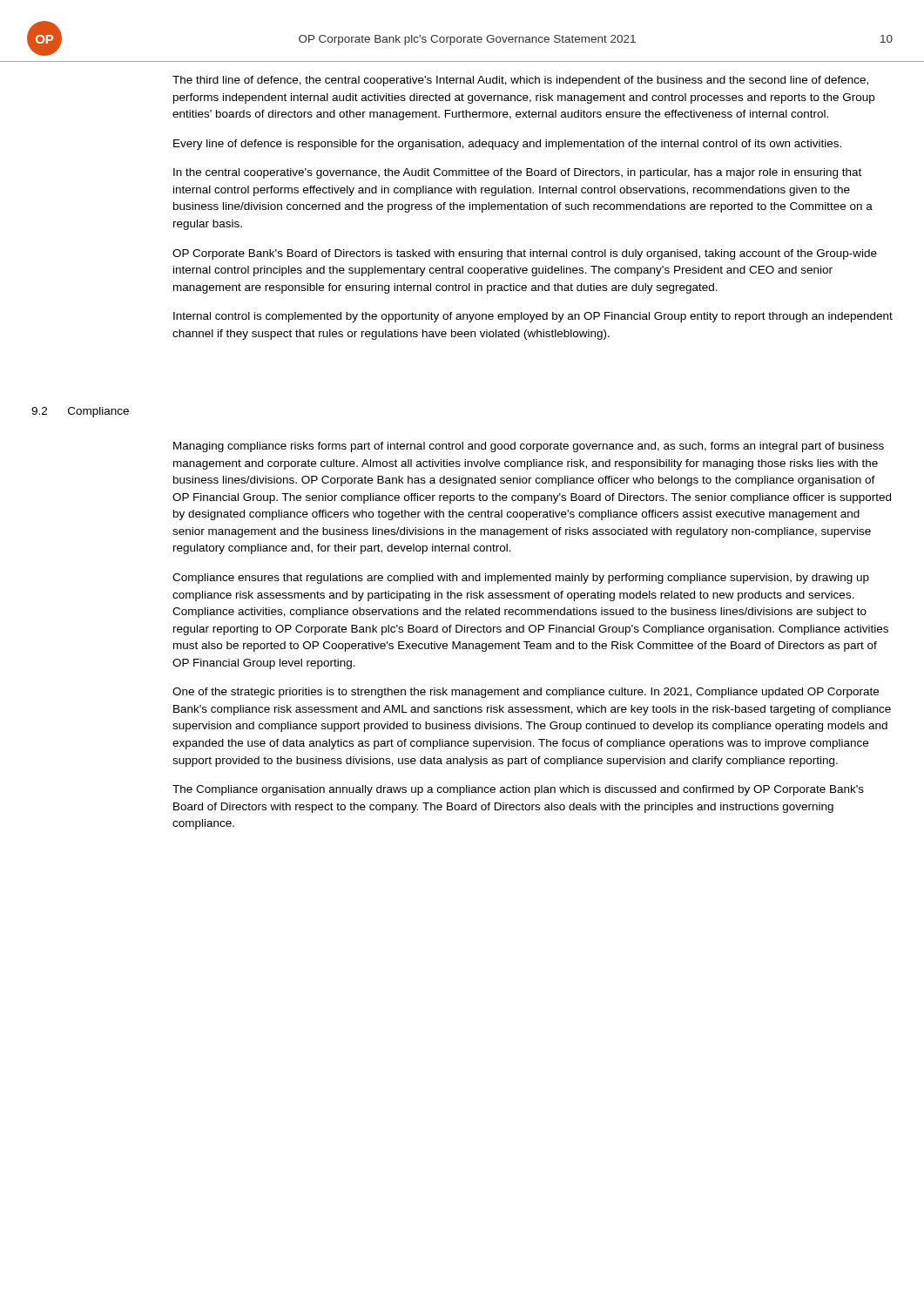Point to the block beginning "In the central cooperative's governance, the Audit Committee"
Screen dimensions: 1307x924
pyautogui.click(x=522, y=198)
